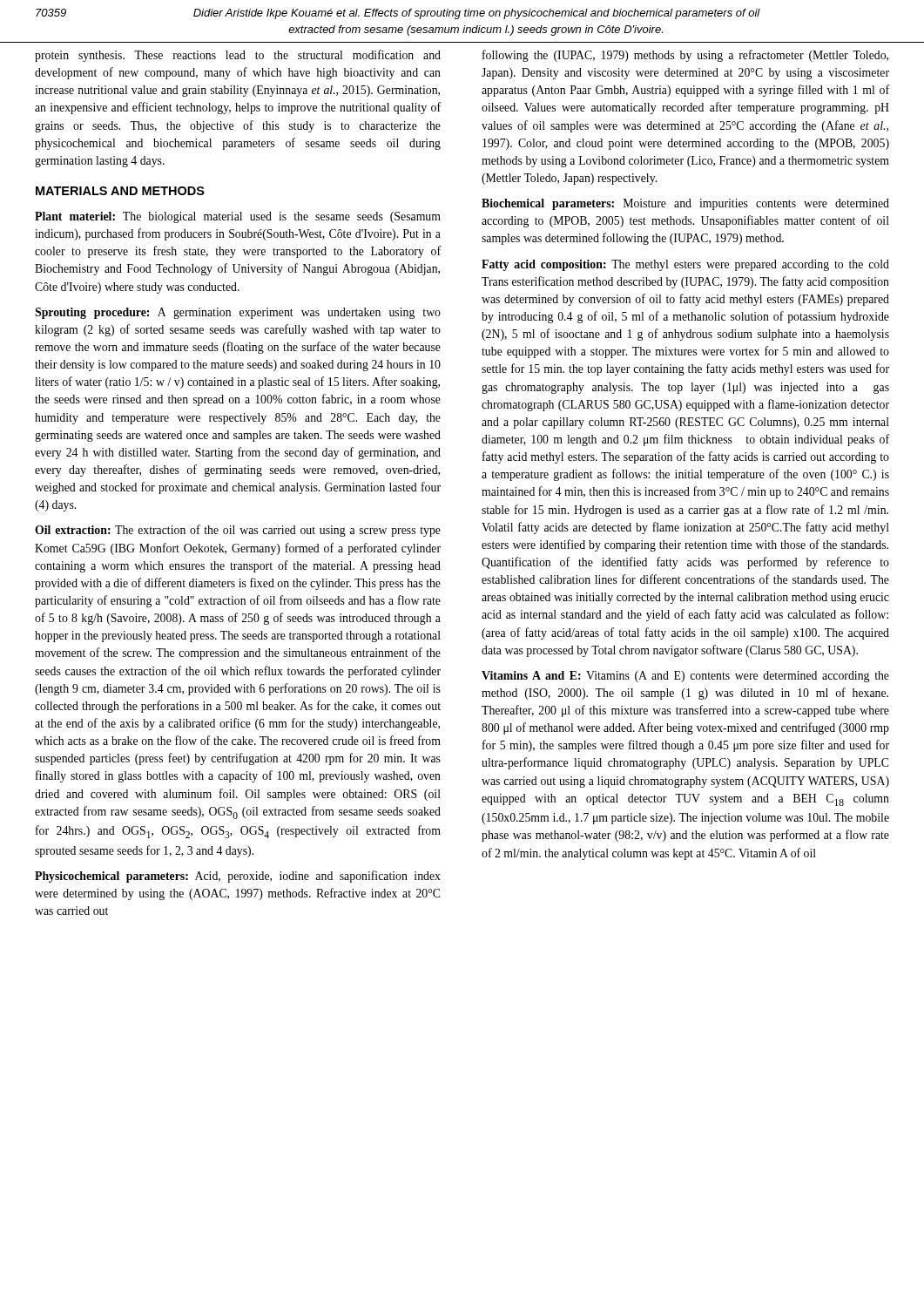924x1307 pixels.
Task: Click on the text block with the text "Biochemical parameters: Moisture and impurities contents"
Action: tap(685, 221)
